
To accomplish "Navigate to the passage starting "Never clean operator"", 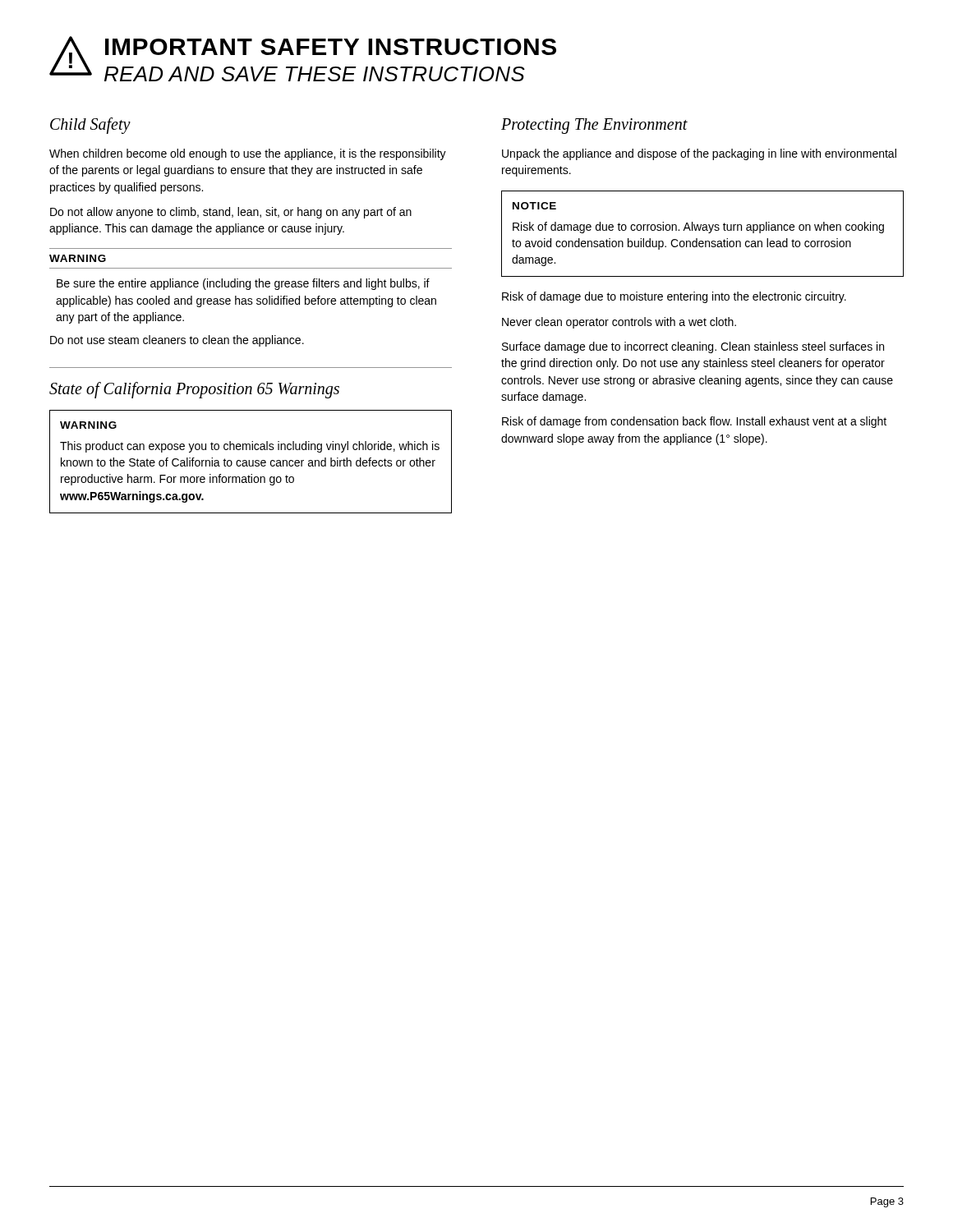I will 619,322.
